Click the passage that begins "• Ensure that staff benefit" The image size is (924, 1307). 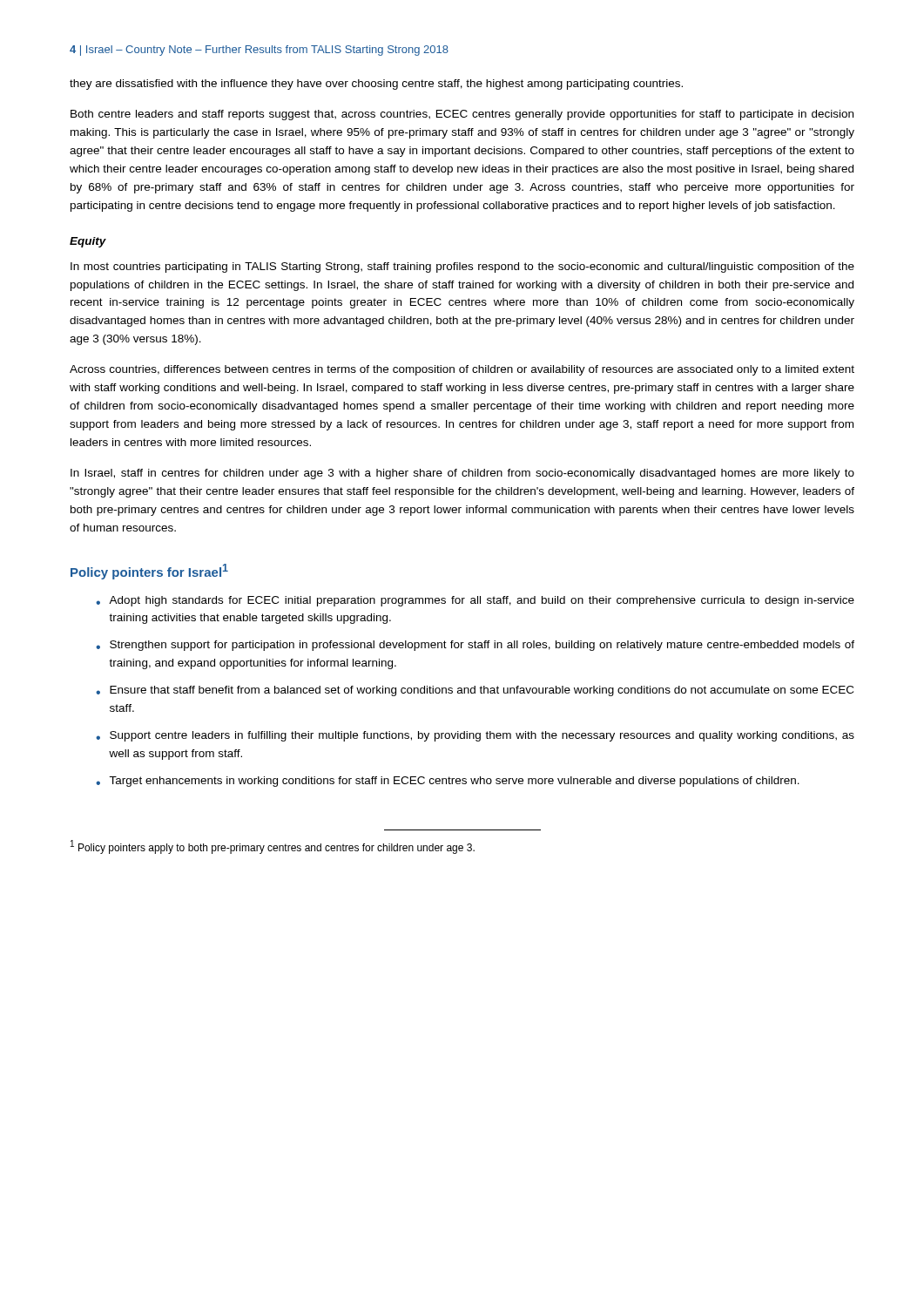point(475,700)
